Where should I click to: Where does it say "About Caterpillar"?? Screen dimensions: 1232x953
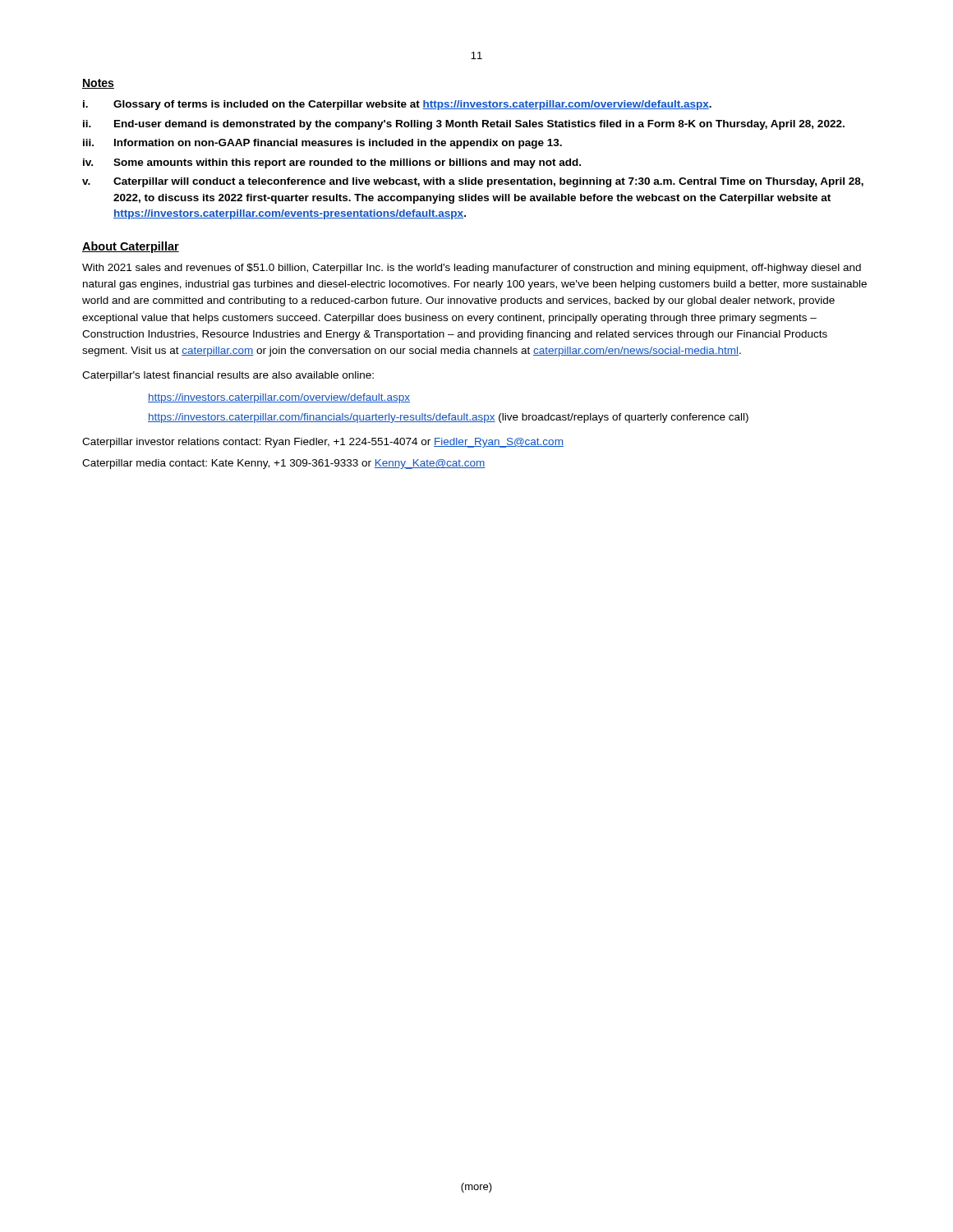130,246
